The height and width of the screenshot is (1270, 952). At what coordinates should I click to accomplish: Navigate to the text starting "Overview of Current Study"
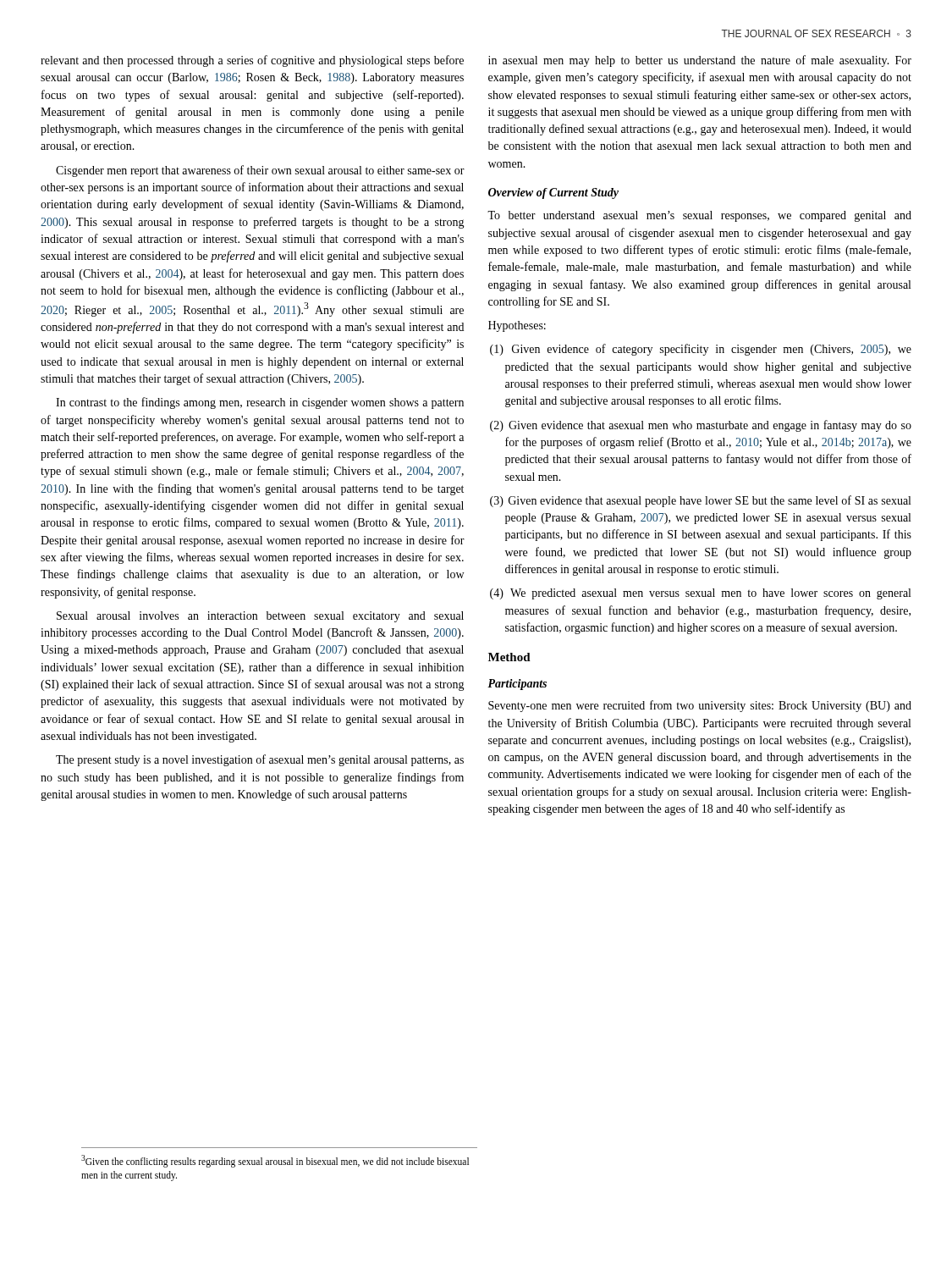(553, 193)
